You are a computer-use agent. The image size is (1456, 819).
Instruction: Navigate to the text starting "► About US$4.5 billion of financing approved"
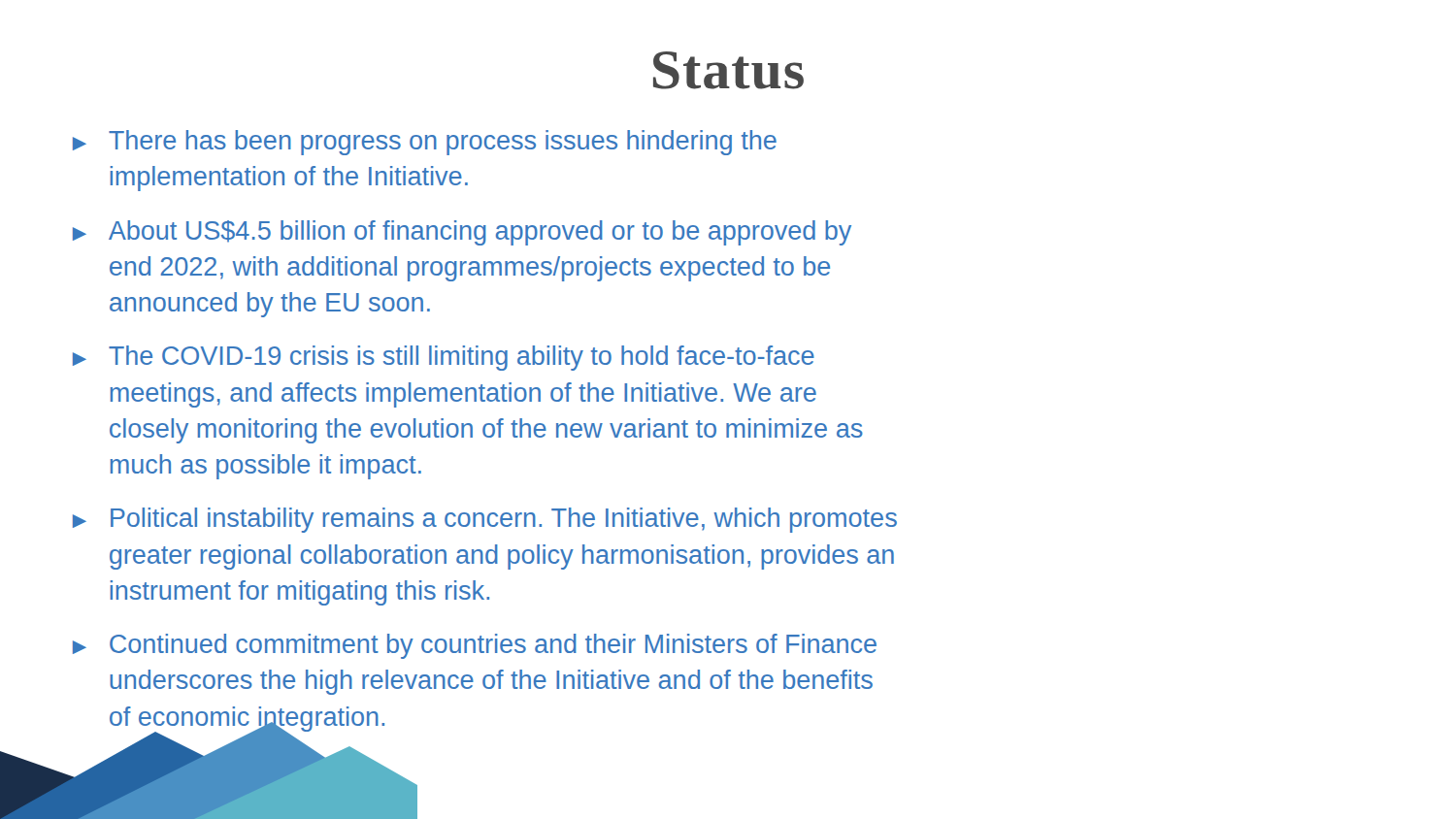tap(460, 267)
